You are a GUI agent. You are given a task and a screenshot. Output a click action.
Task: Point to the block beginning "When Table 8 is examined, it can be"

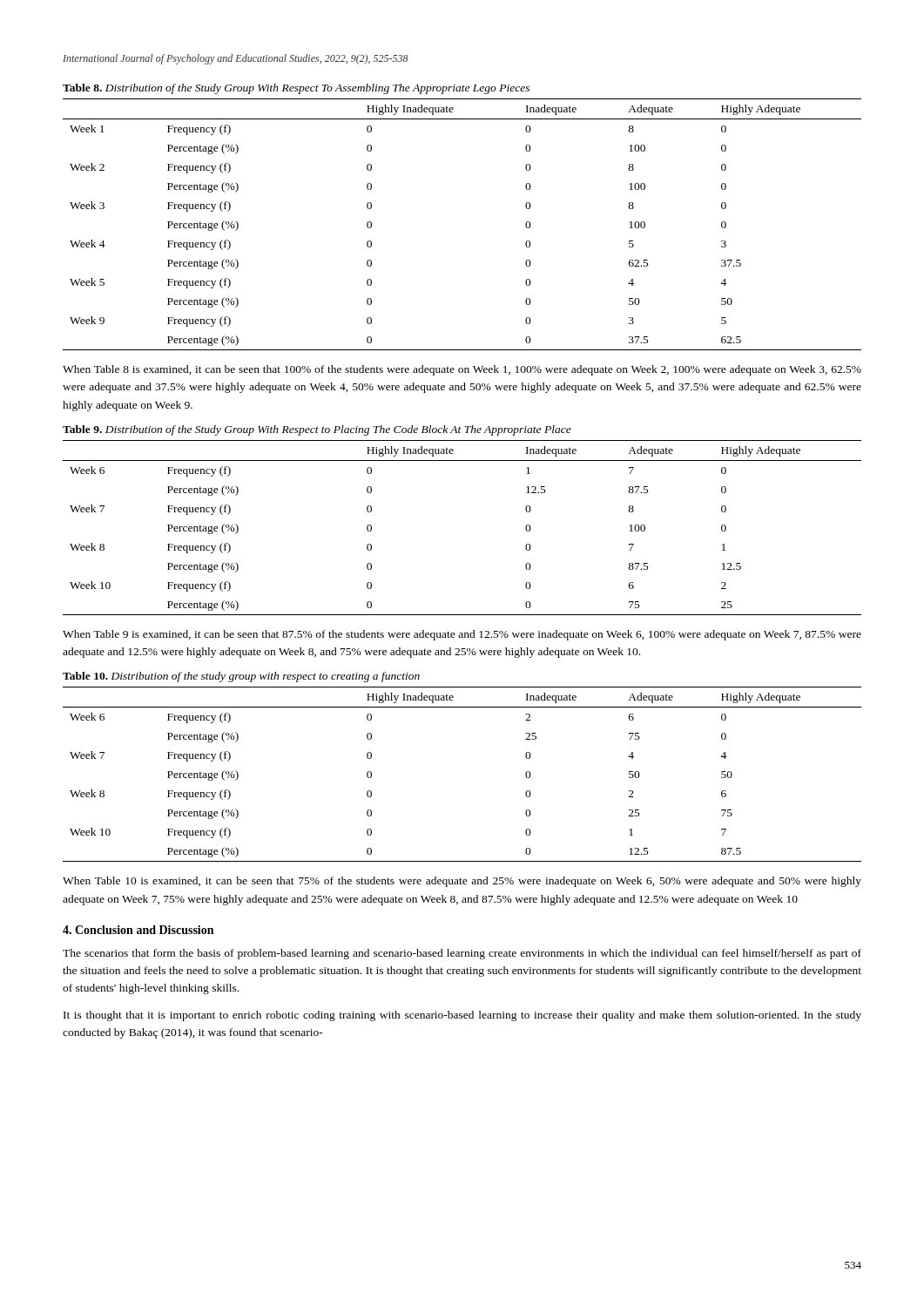click(x=462, y=387)
